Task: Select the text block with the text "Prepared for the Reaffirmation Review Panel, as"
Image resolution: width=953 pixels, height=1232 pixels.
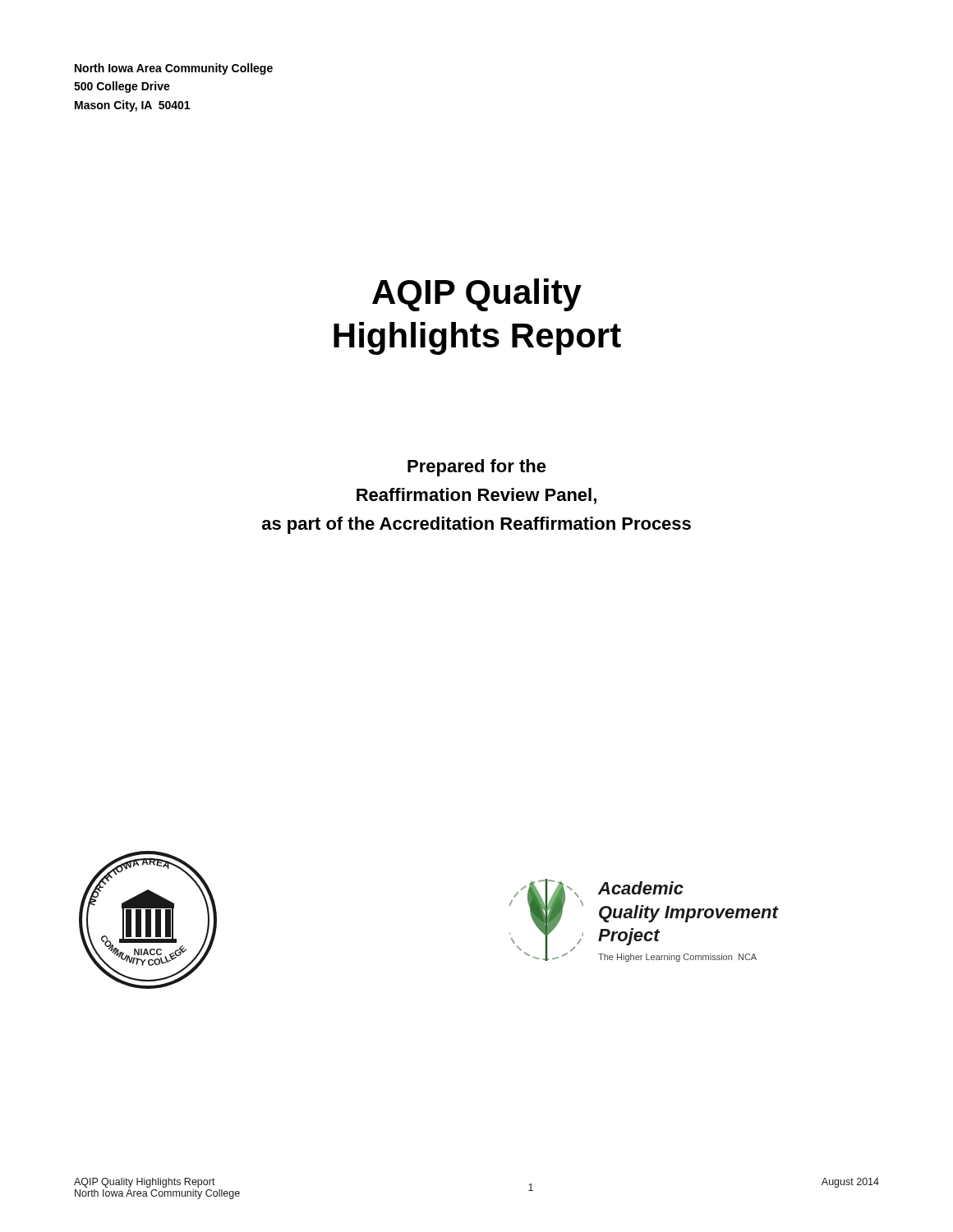Action: 476,495
